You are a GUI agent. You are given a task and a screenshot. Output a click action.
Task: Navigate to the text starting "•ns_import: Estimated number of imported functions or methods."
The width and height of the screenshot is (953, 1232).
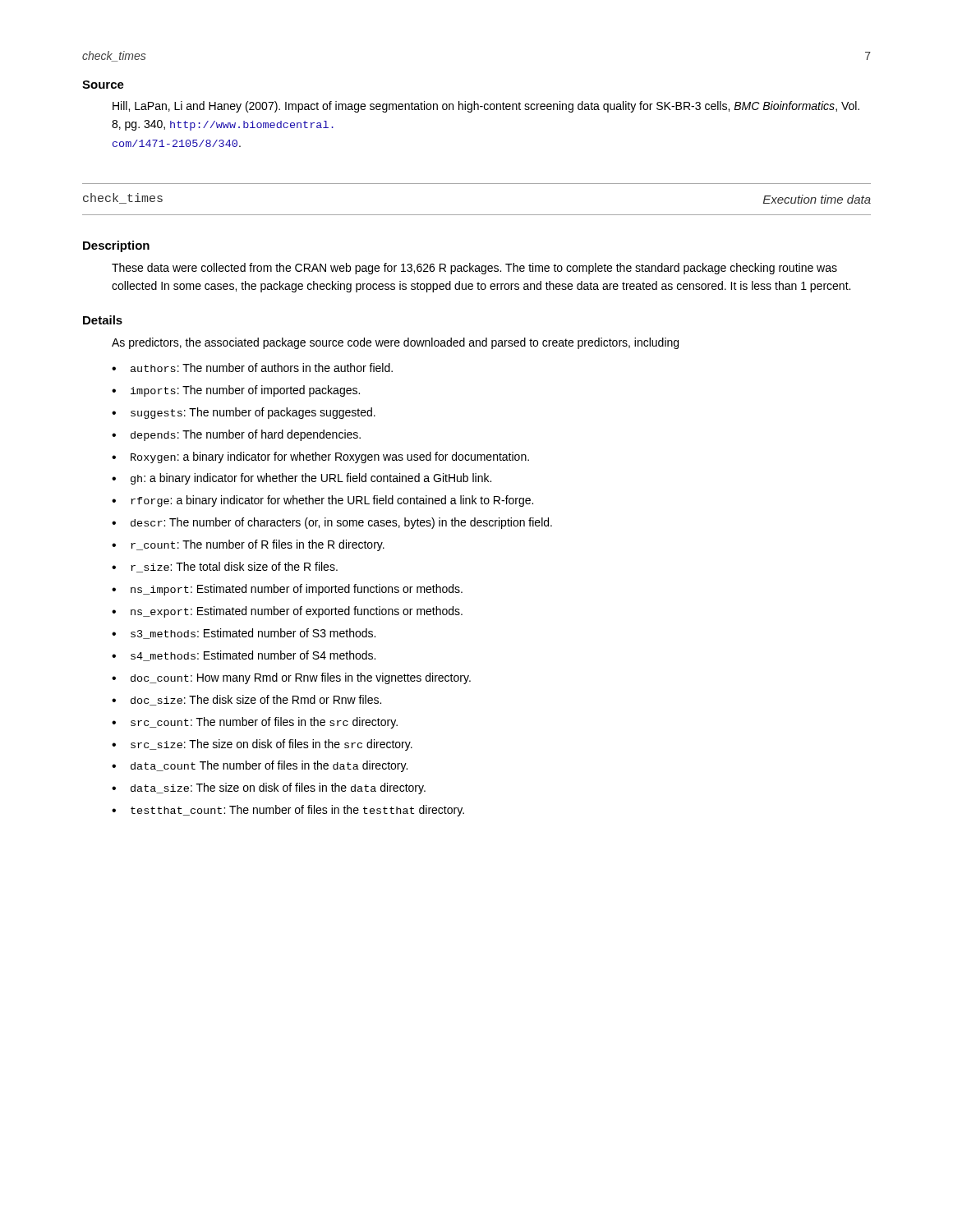pos(287,590)
